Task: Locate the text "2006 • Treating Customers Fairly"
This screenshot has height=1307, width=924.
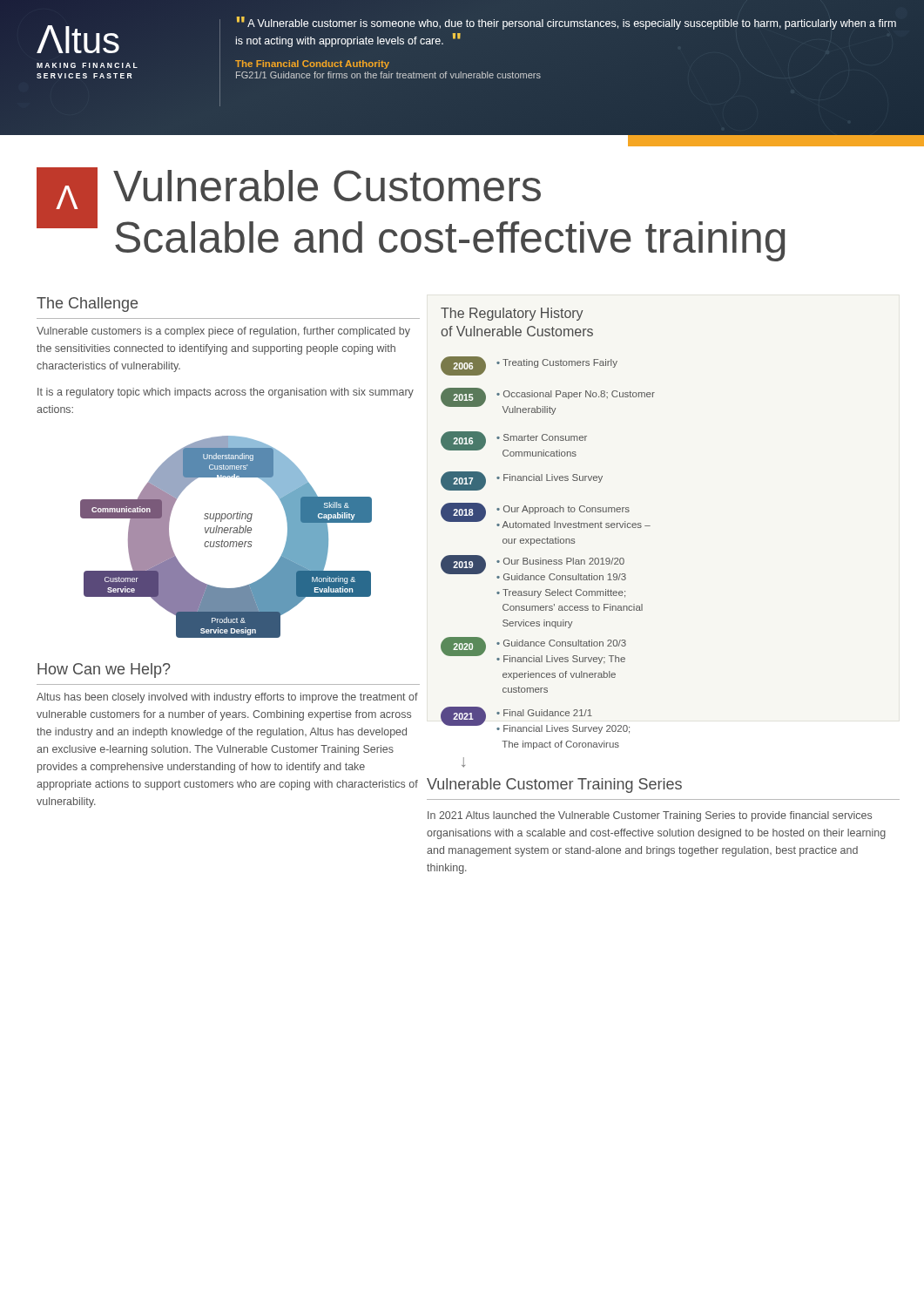Action: click(529, 366)
